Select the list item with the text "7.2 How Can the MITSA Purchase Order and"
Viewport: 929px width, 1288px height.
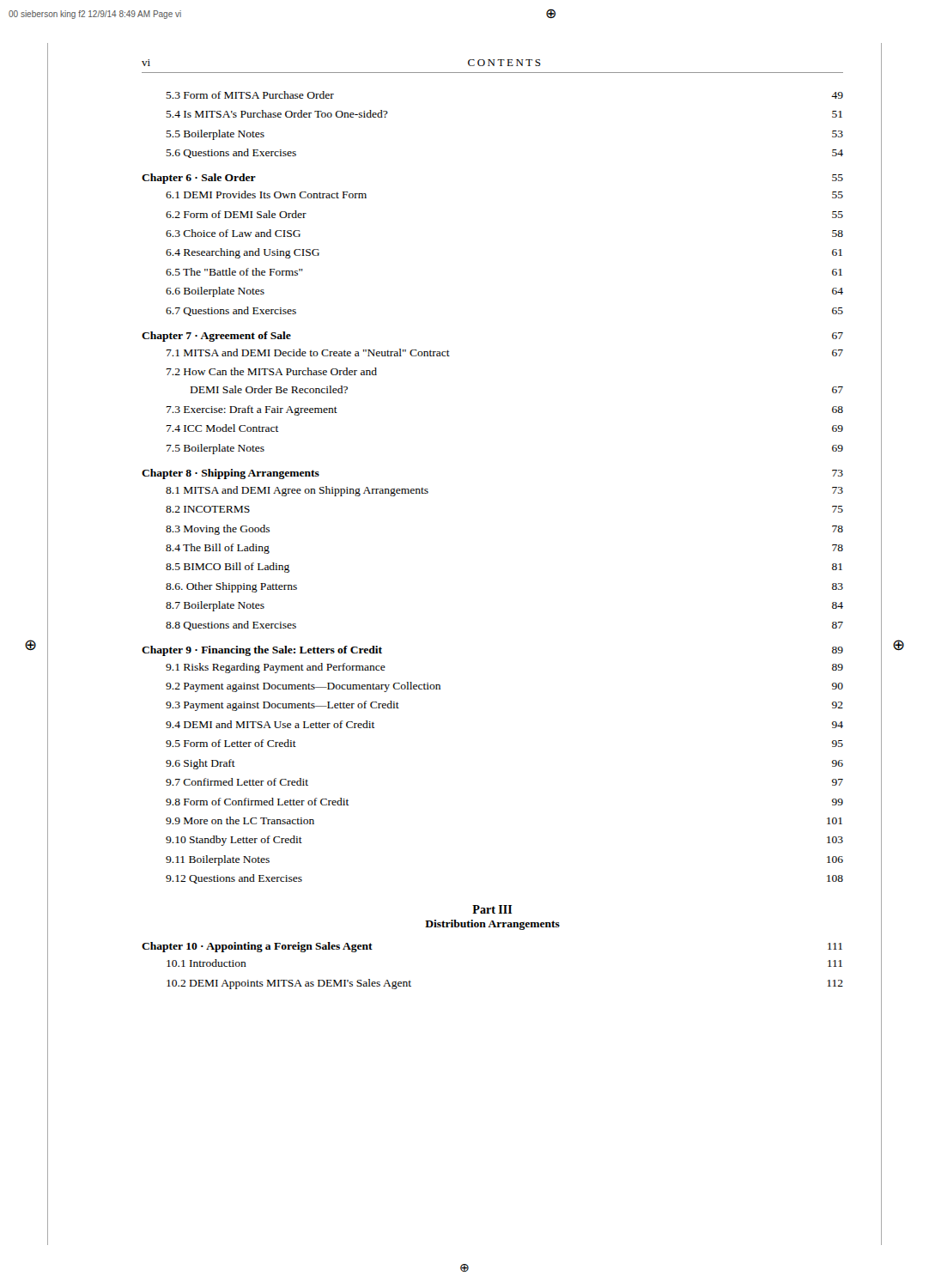point(271,372)
